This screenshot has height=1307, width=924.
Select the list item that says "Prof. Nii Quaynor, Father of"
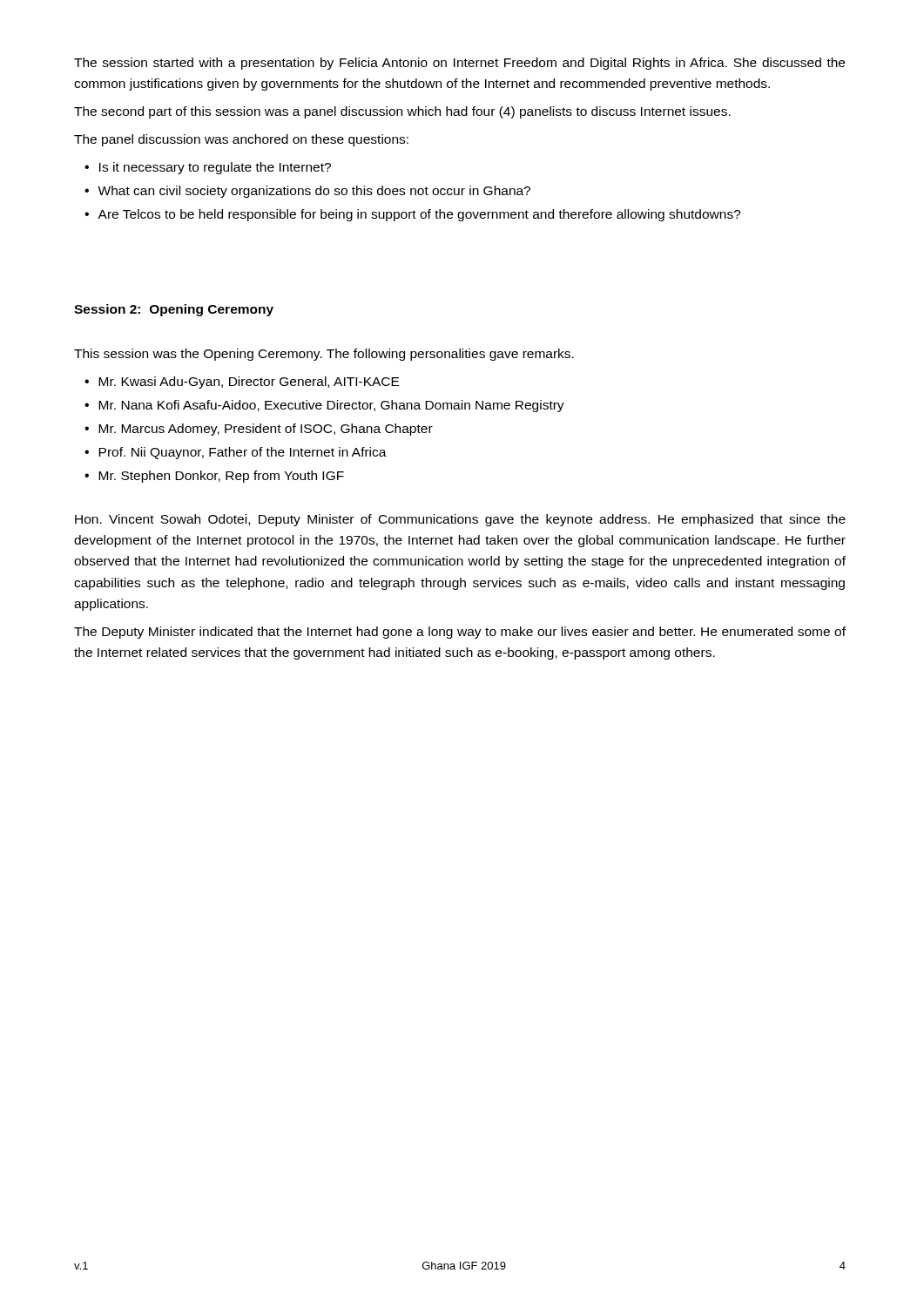pyautogui.click(x=242, y=452)
